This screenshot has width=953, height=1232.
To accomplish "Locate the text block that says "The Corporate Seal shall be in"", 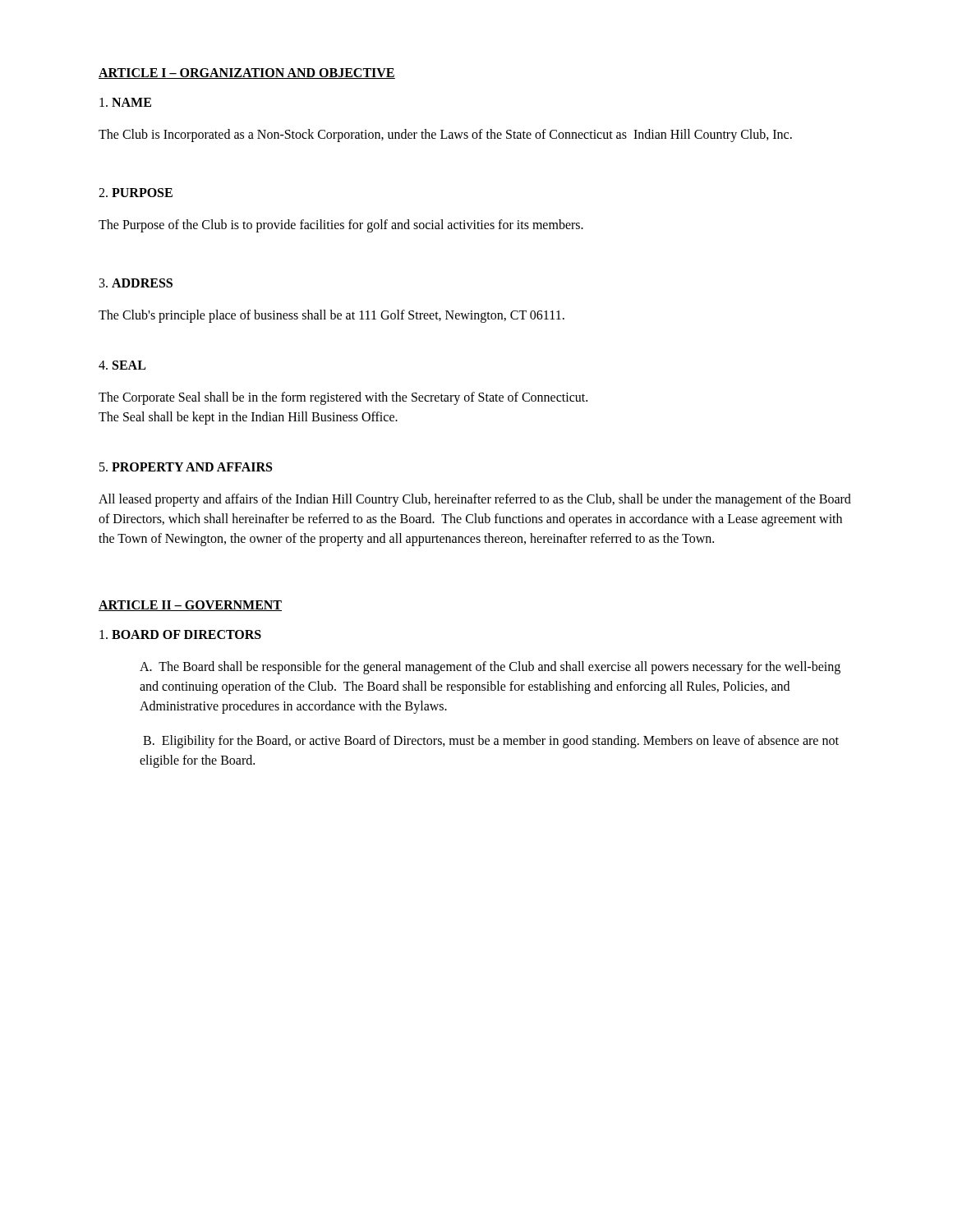I will 344,407.
